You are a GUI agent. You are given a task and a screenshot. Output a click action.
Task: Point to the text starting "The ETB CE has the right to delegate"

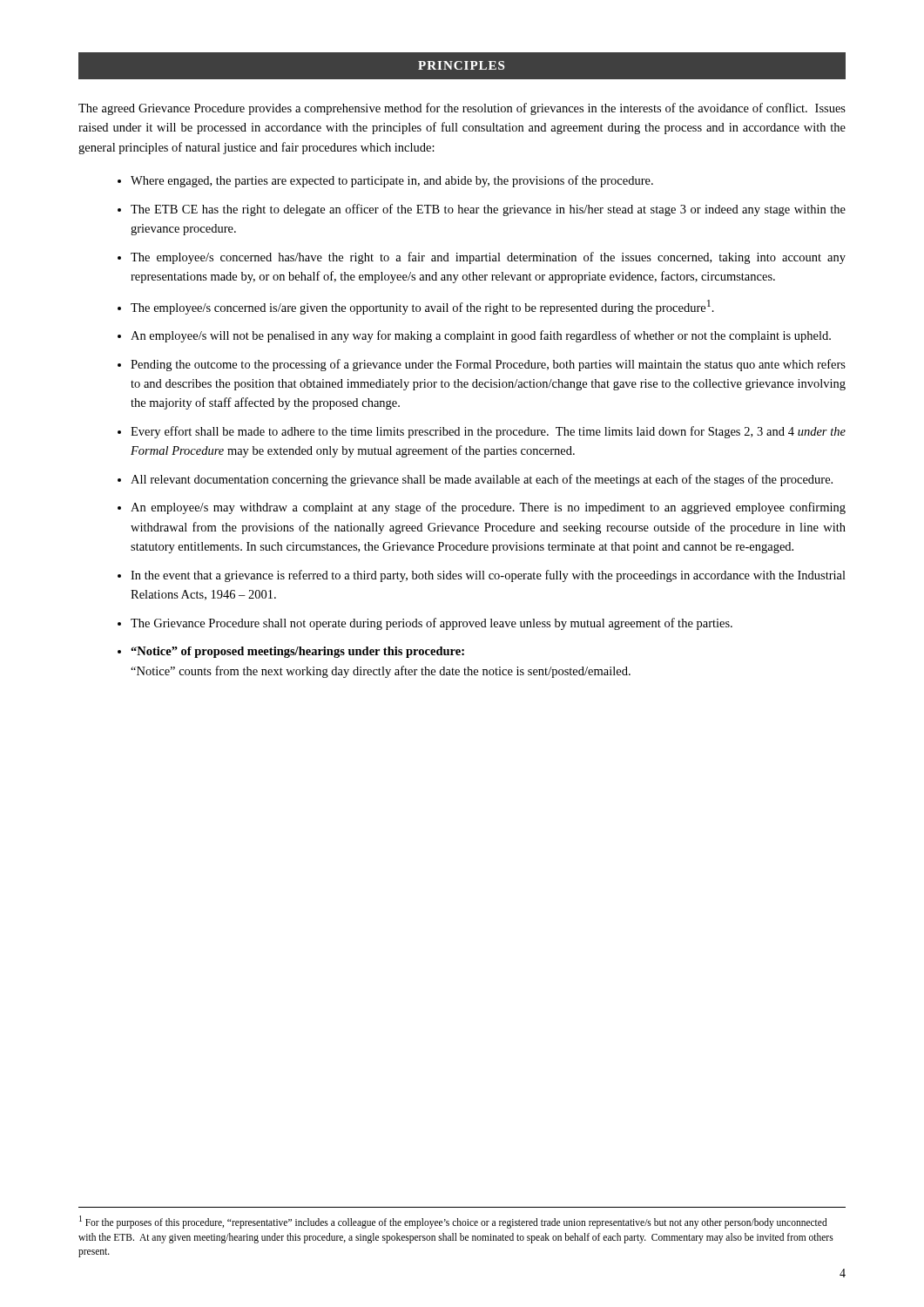(488, 219)
